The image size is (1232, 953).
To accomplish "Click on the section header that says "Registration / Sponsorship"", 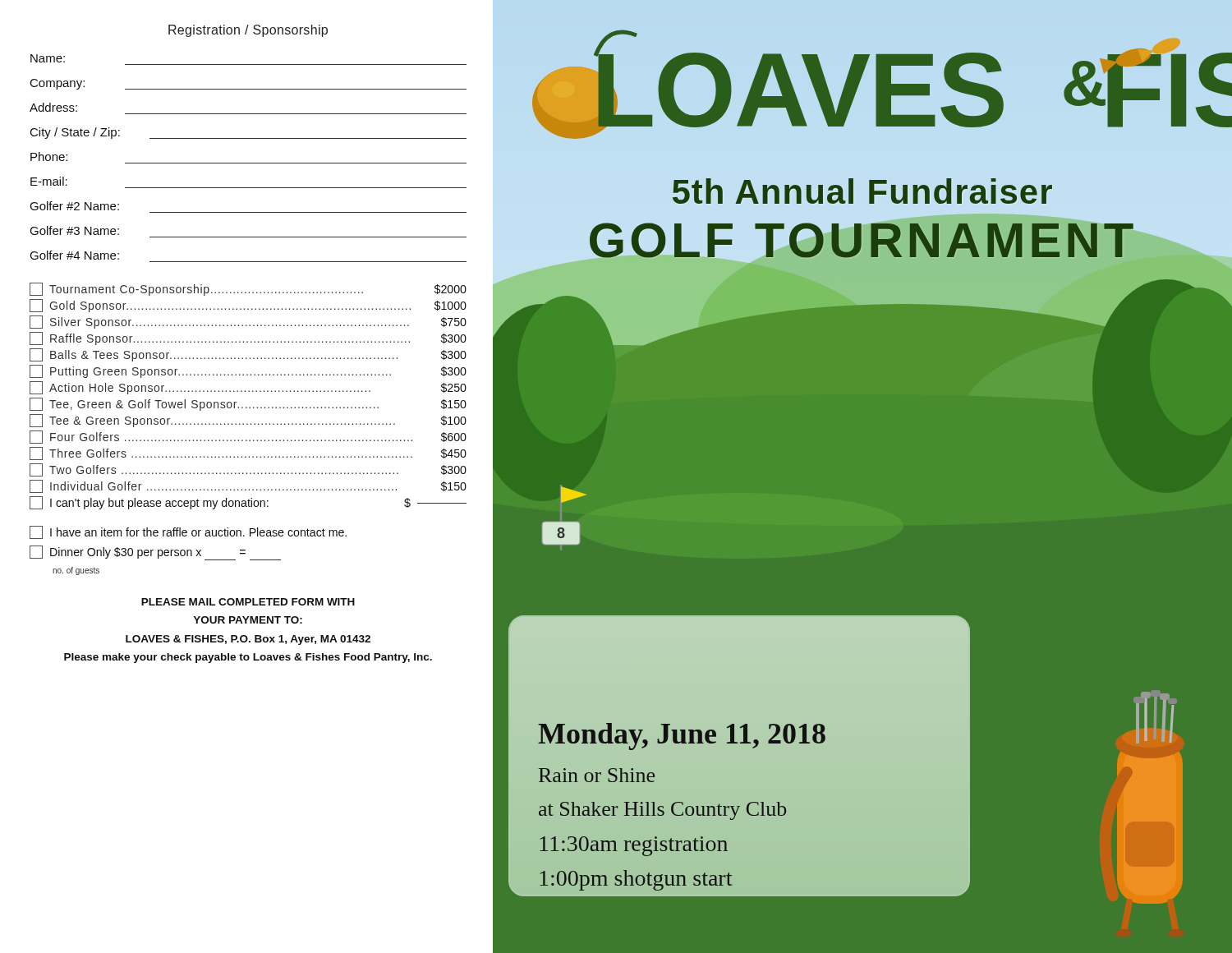I will (248, 30).
